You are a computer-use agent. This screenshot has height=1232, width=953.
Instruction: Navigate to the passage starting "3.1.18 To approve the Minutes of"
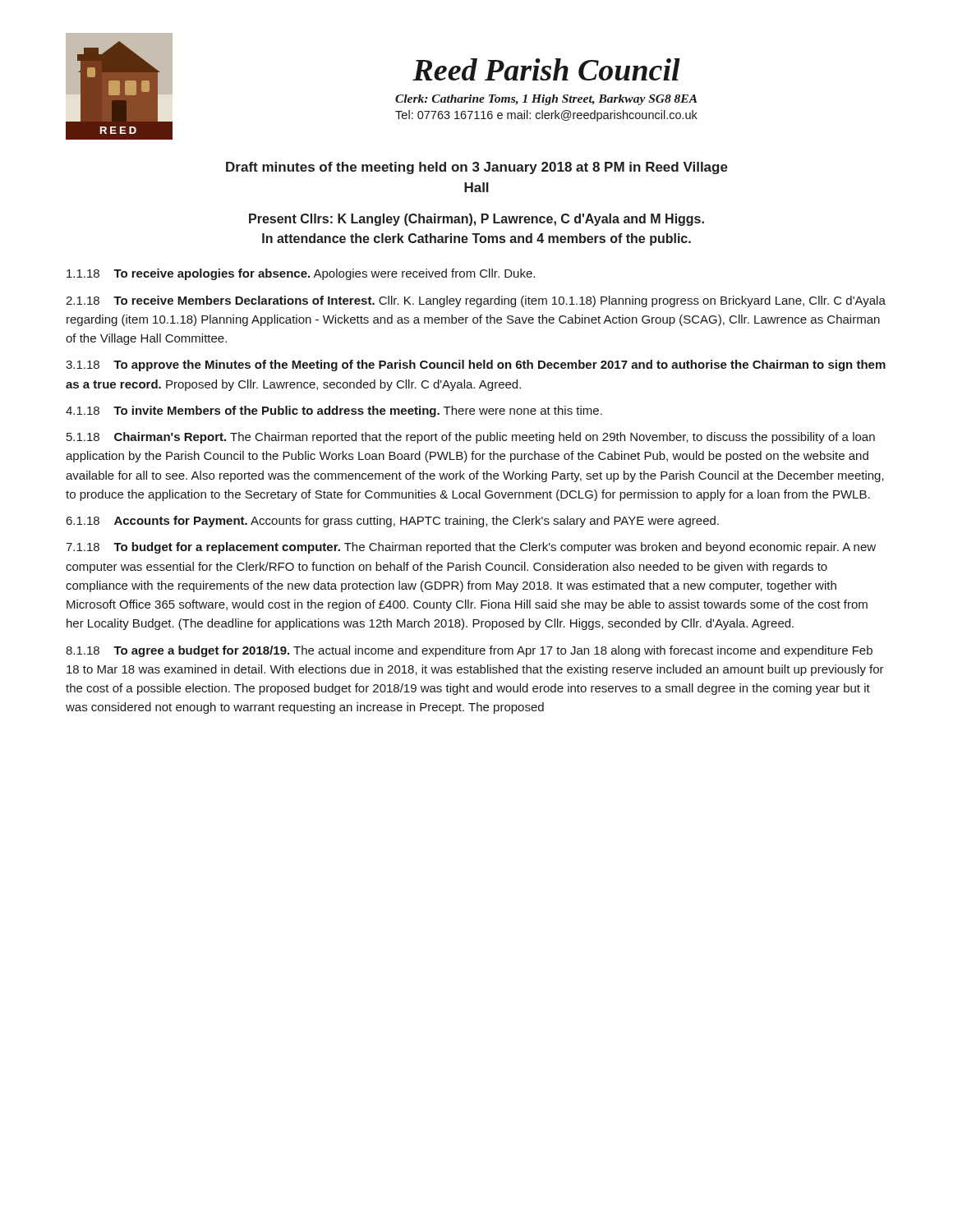(x=476, y=374)
